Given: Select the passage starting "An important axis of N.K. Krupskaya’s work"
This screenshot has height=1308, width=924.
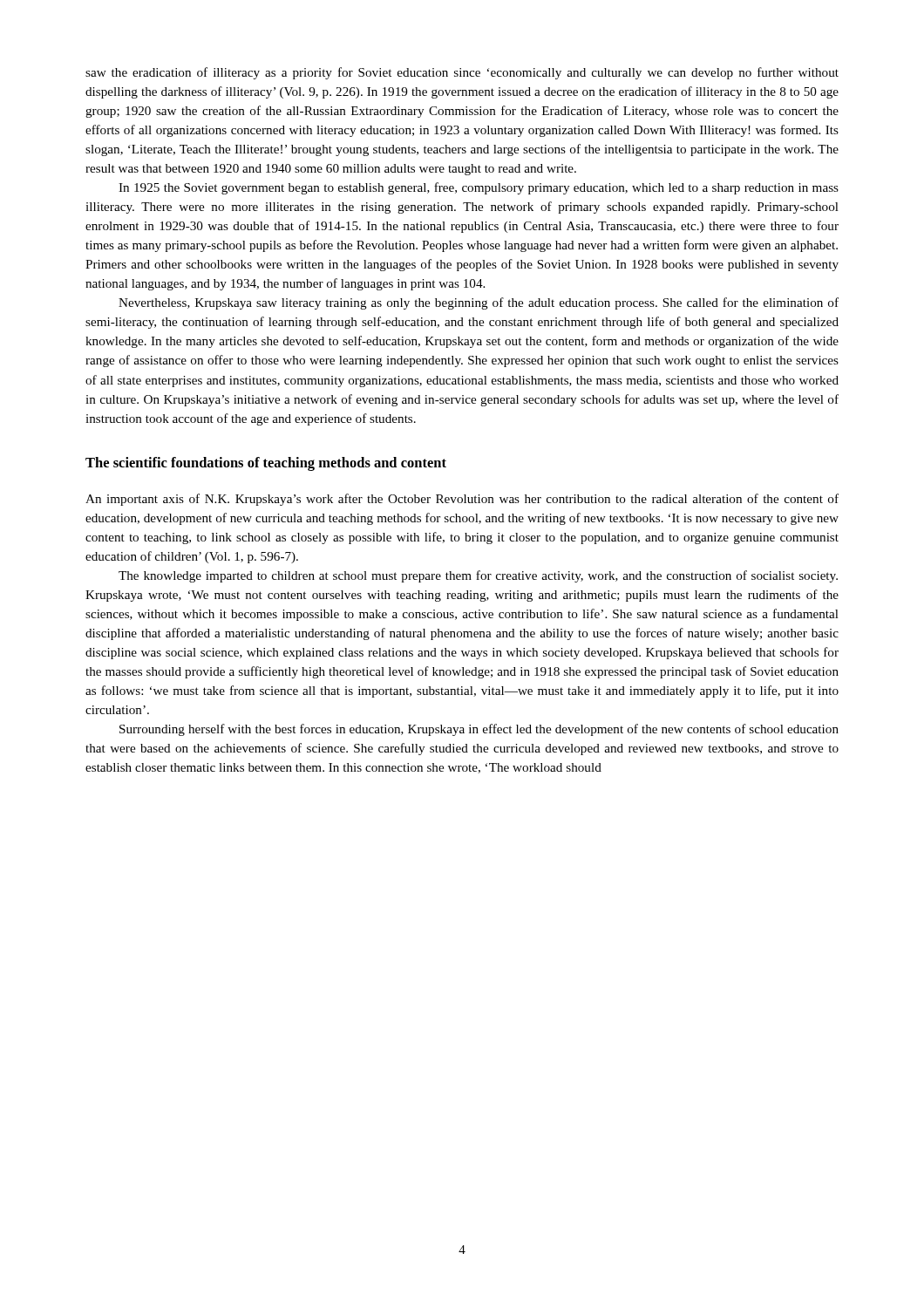Looking at the screenshot, I should tap(462, 633).
